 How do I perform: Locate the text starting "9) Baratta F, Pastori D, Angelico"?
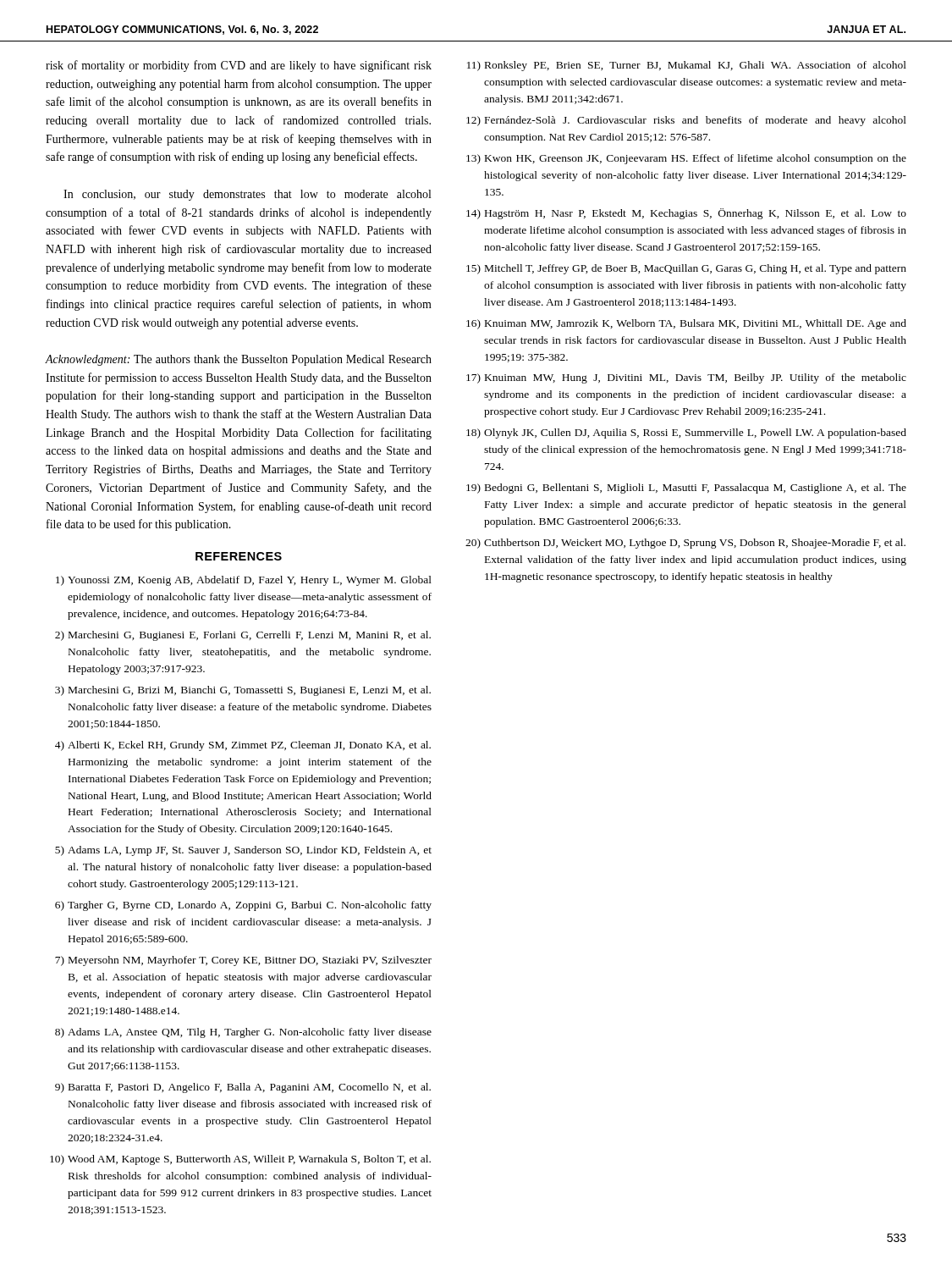click(239, 1112)
